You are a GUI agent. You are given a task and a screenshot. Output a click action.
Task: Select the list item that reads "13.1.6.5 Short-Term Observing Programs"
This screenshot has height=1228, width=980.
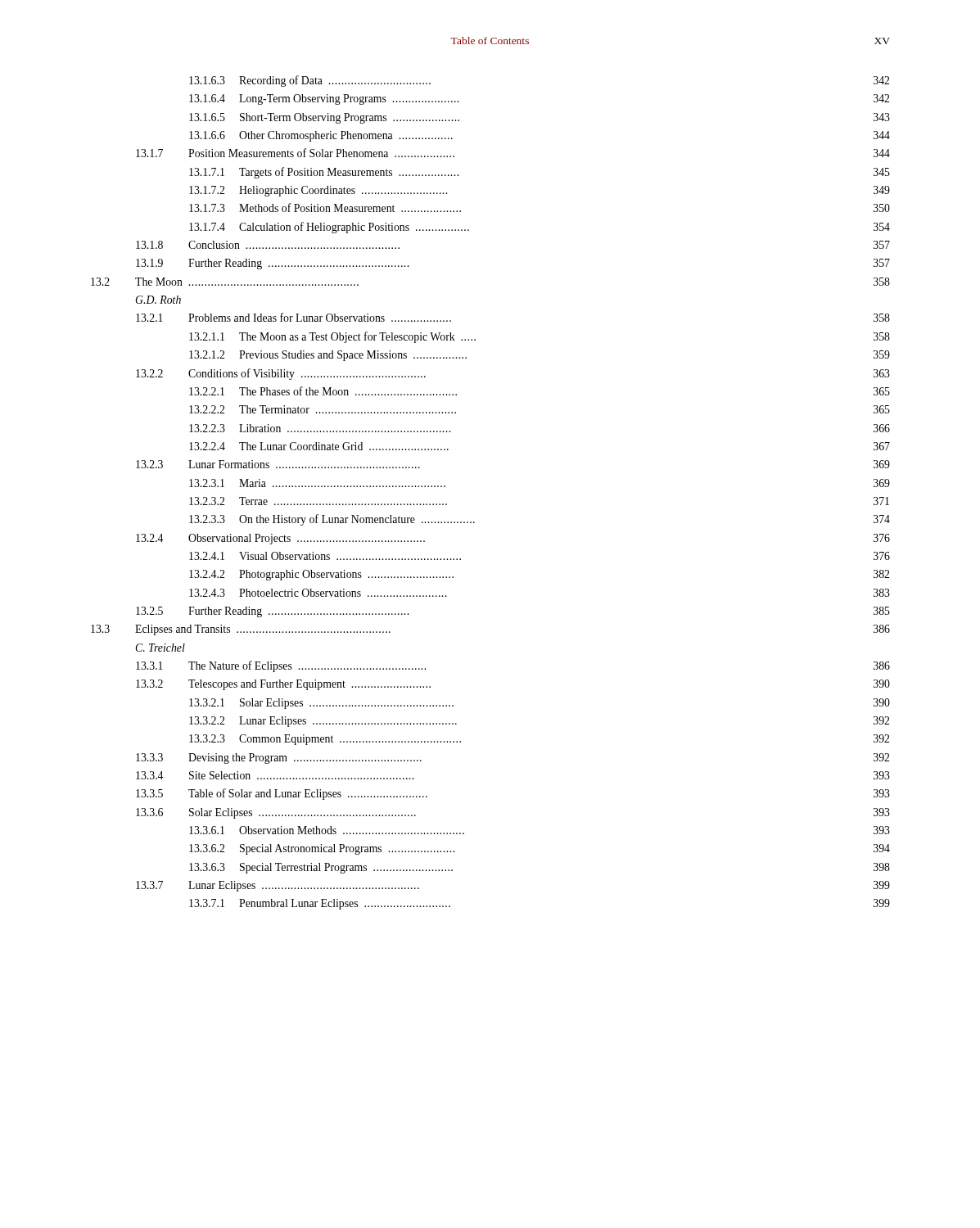205,118
